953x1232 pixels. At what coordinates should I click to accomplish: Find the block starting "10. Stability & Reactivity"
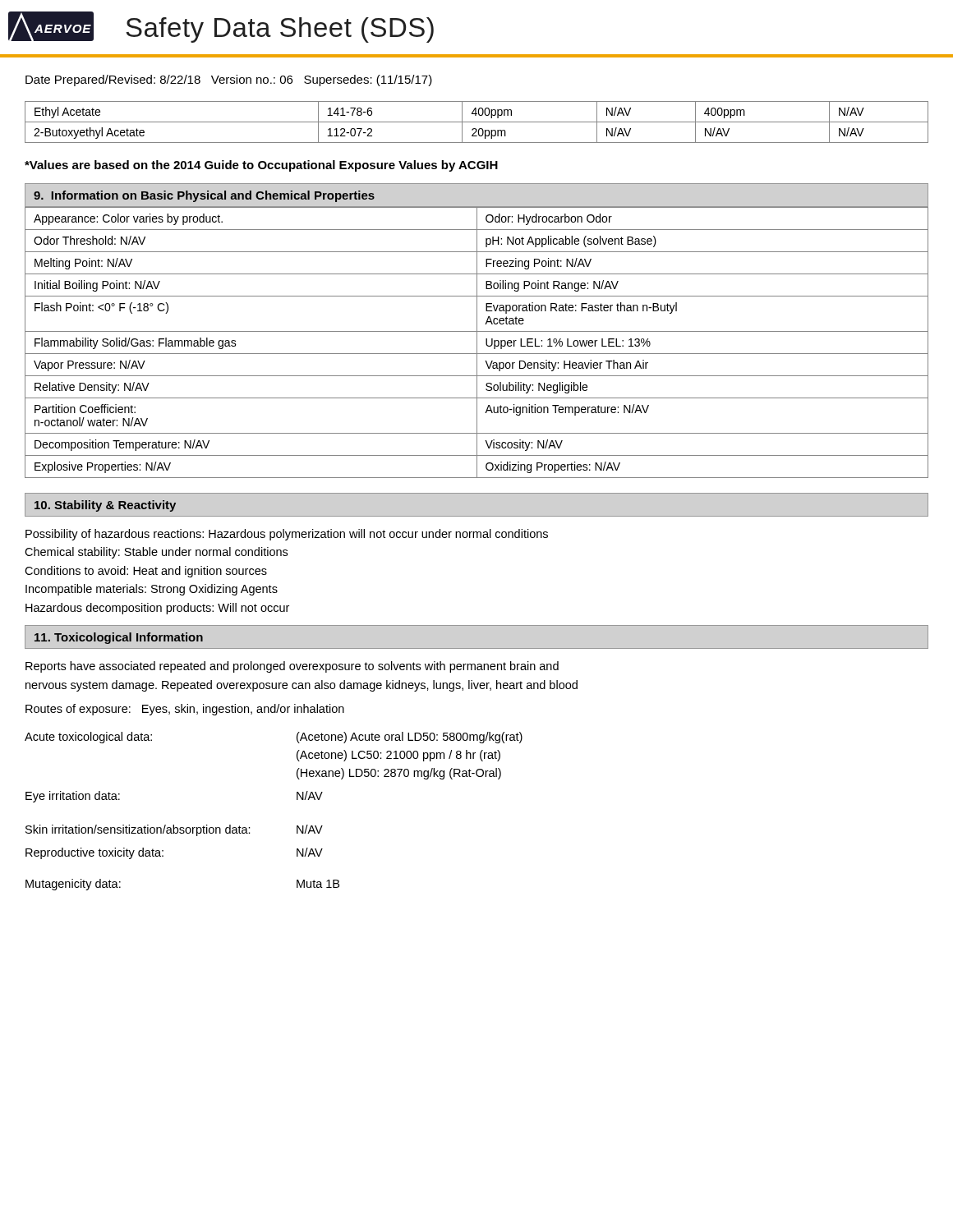105,505
